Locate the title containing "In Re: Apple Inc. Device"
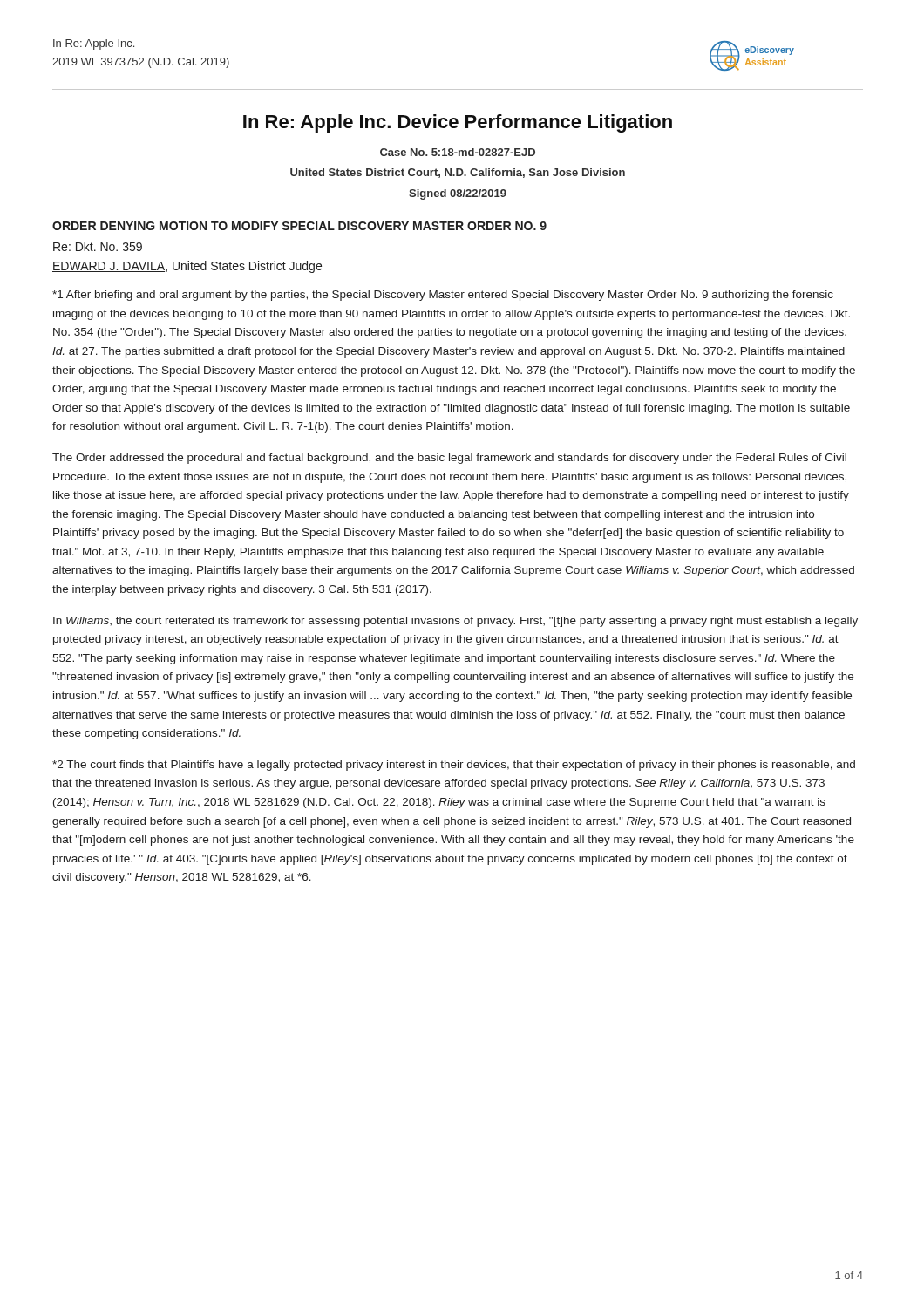Viewport: 924px width, 1308px height. click(x=458, y=122)
